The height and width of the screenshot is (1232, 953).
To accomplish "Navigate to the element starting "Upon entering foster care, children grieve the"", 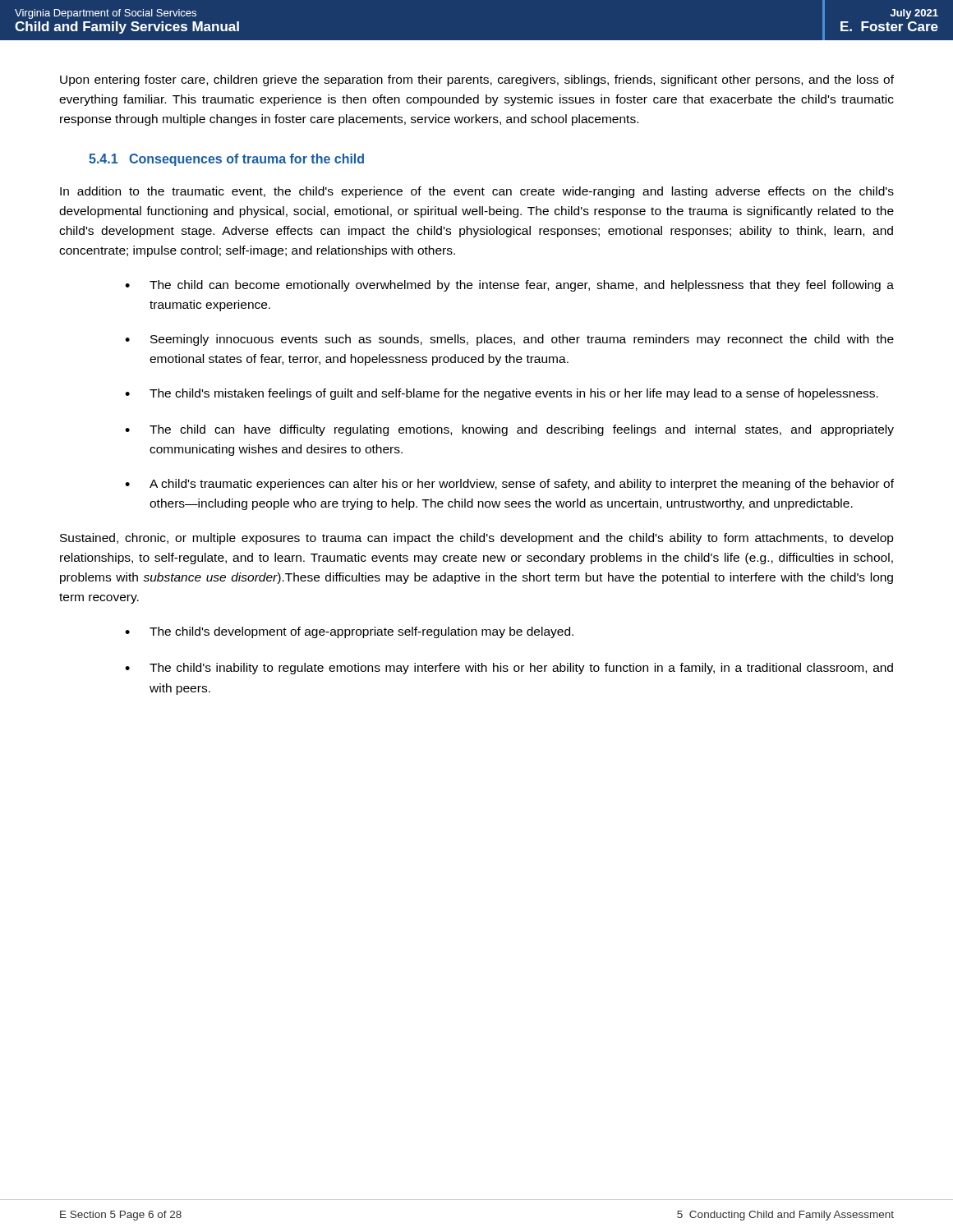I will [476, 99].
